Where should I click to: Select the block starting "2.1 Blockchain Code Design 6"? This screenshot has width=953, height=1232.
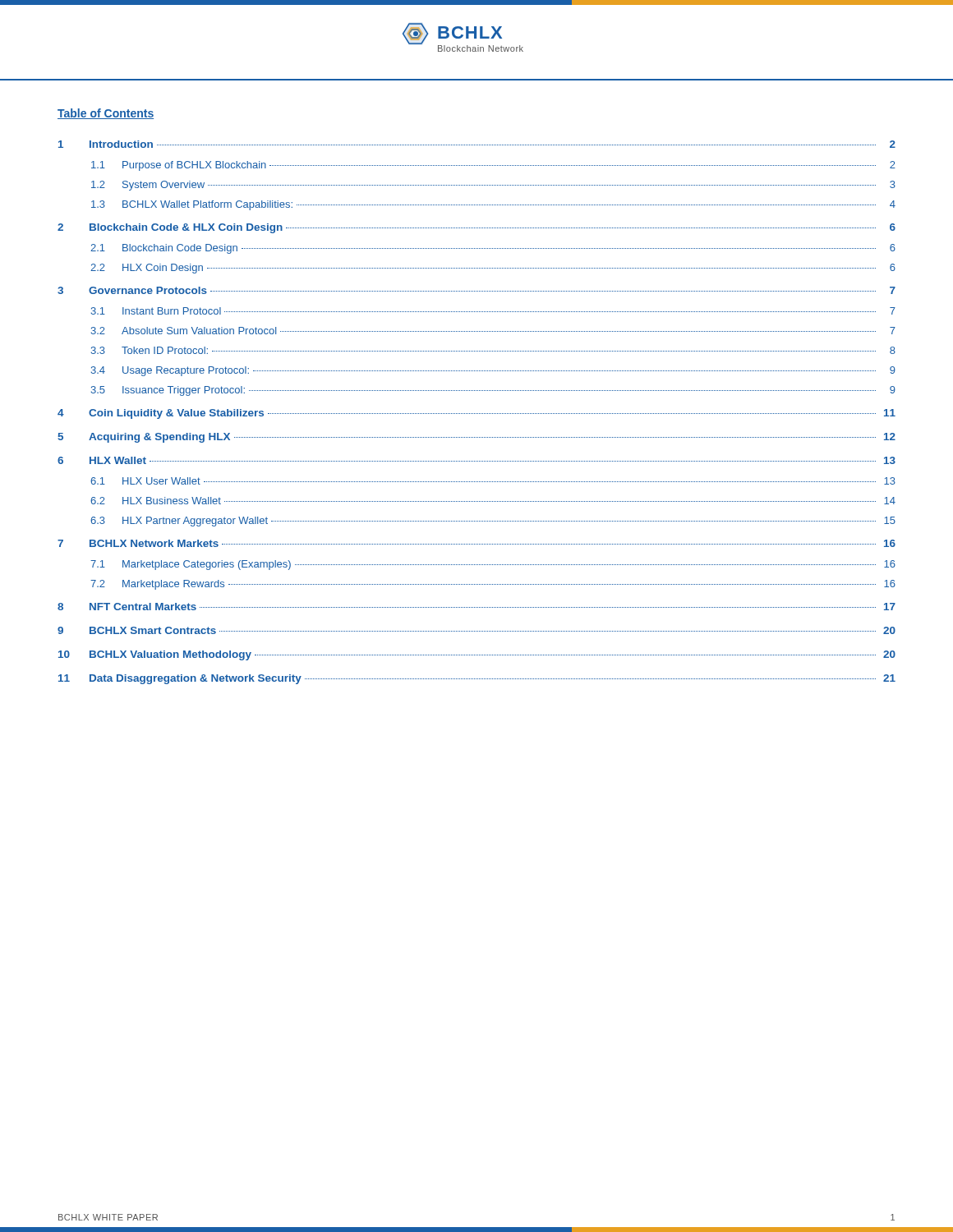click(493, 248)
